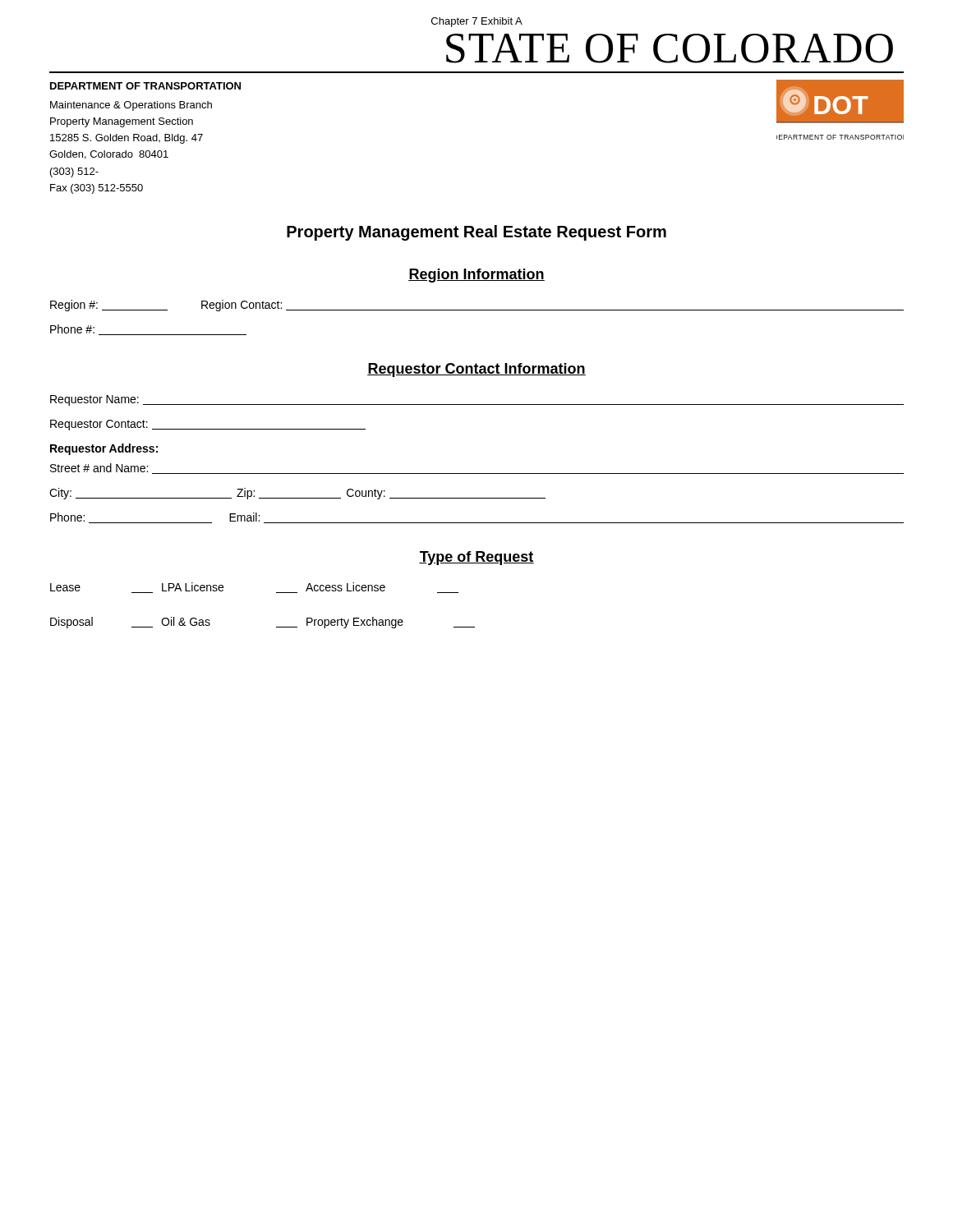
Task: Select the block starting "Region Information"
Action: coord(476,274)
